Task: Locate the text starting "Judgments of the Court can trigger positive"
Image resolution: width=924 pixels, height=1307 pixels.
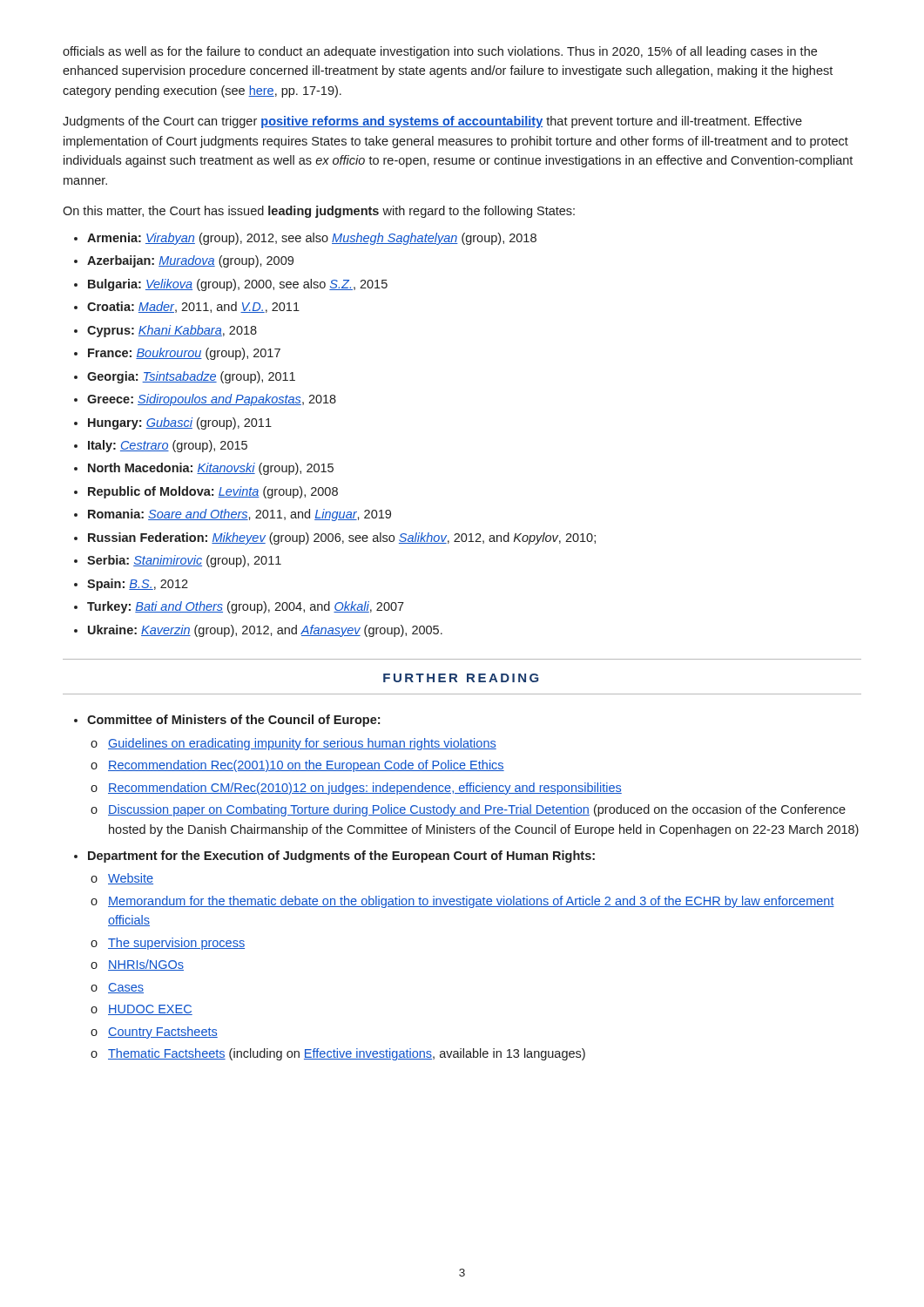Action: click(458, 151)
